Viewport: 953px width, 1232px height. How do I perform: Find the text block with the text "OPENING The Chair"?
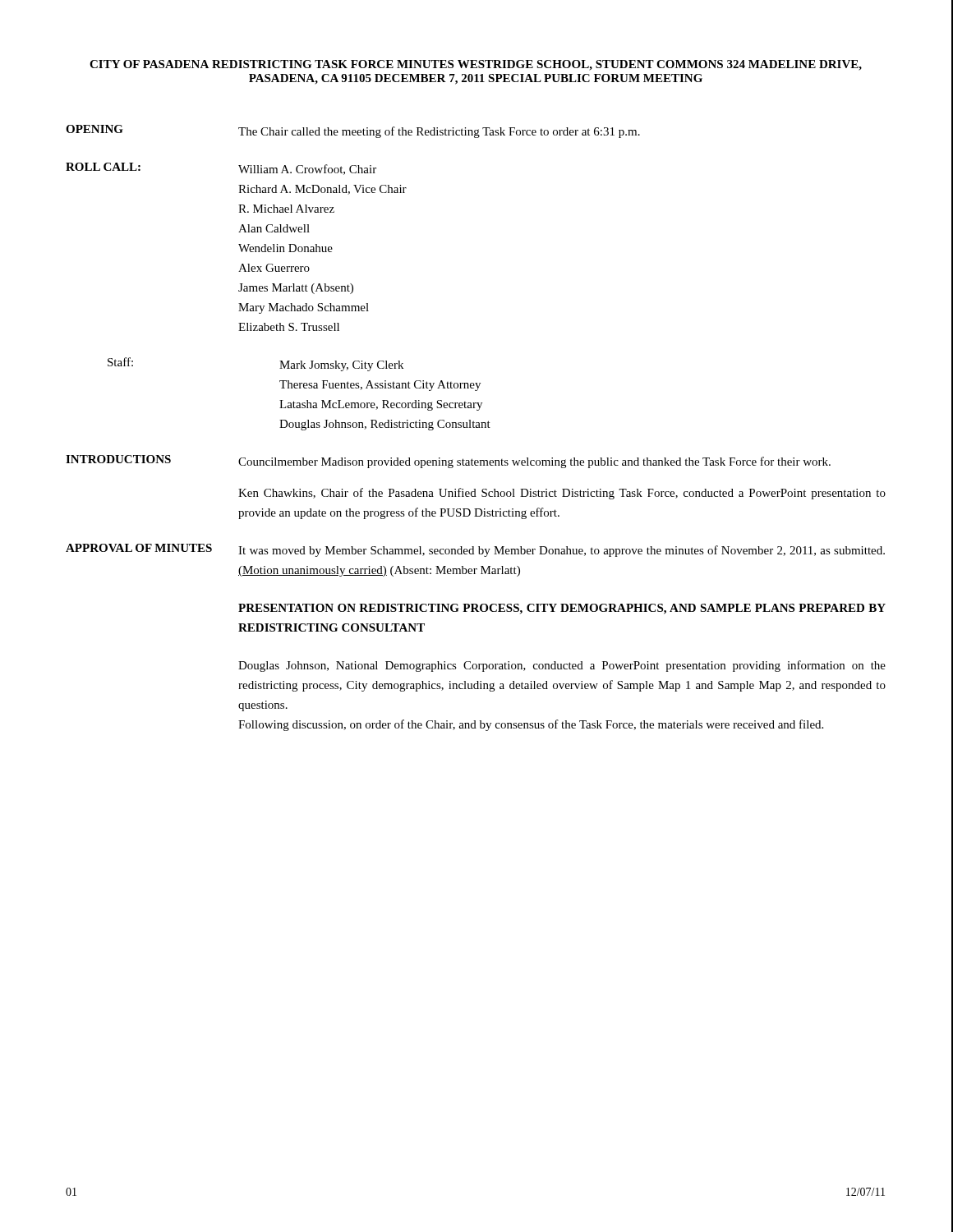(x=476, y=131)
